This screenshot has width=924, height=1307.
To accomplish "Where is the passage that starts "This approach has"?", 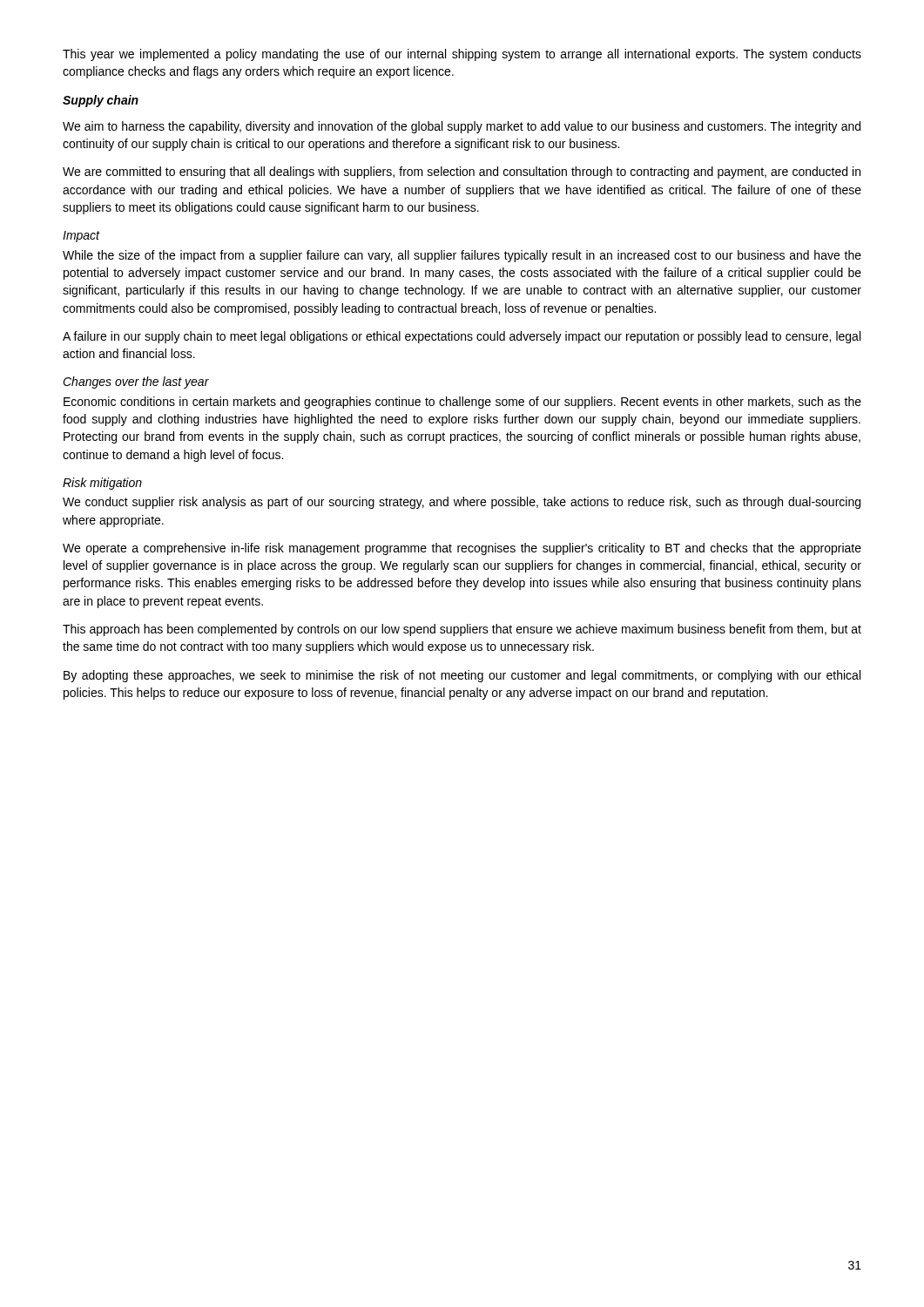I will click(462, 638).
